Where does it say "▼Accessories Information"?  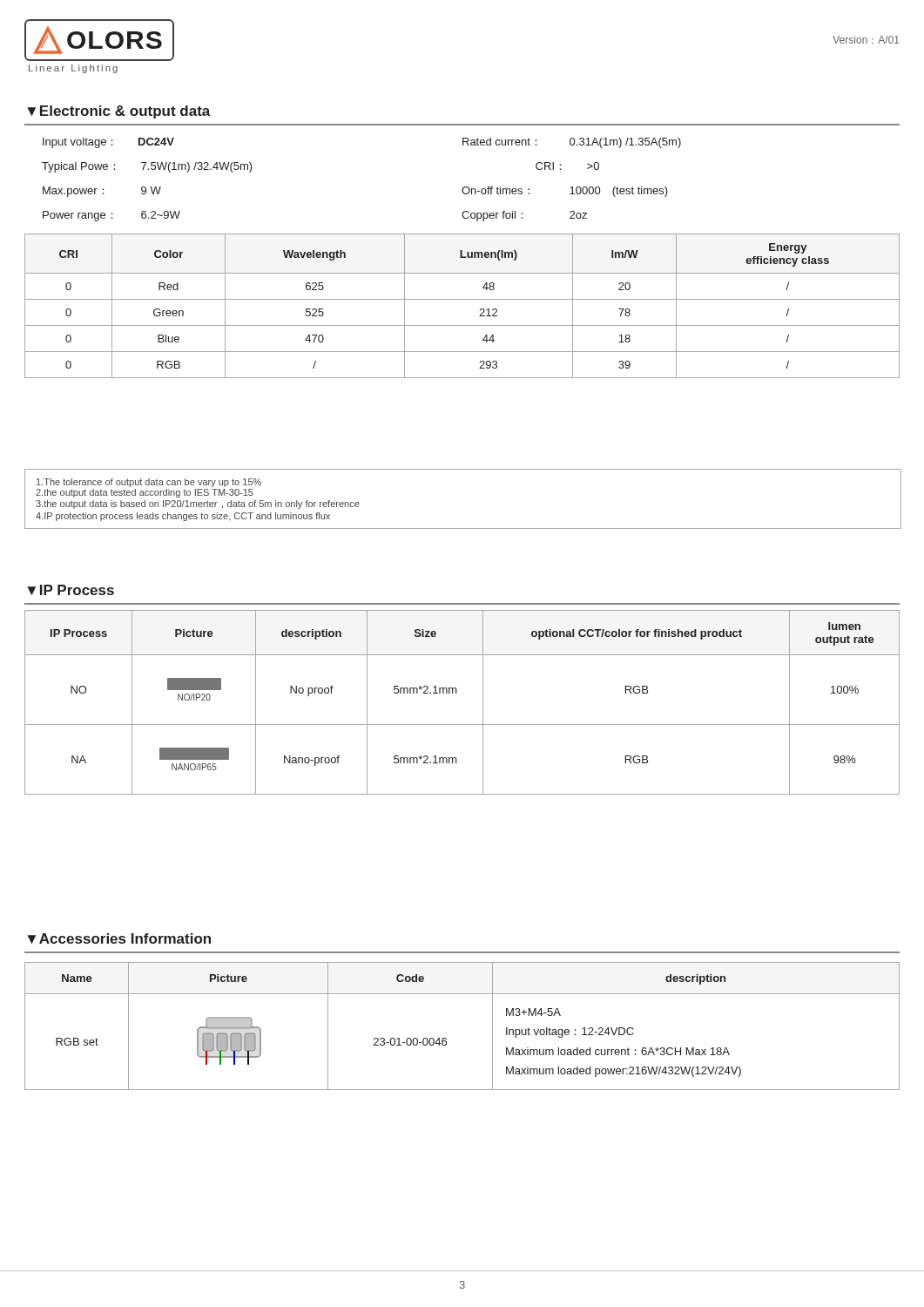point(118,939)
